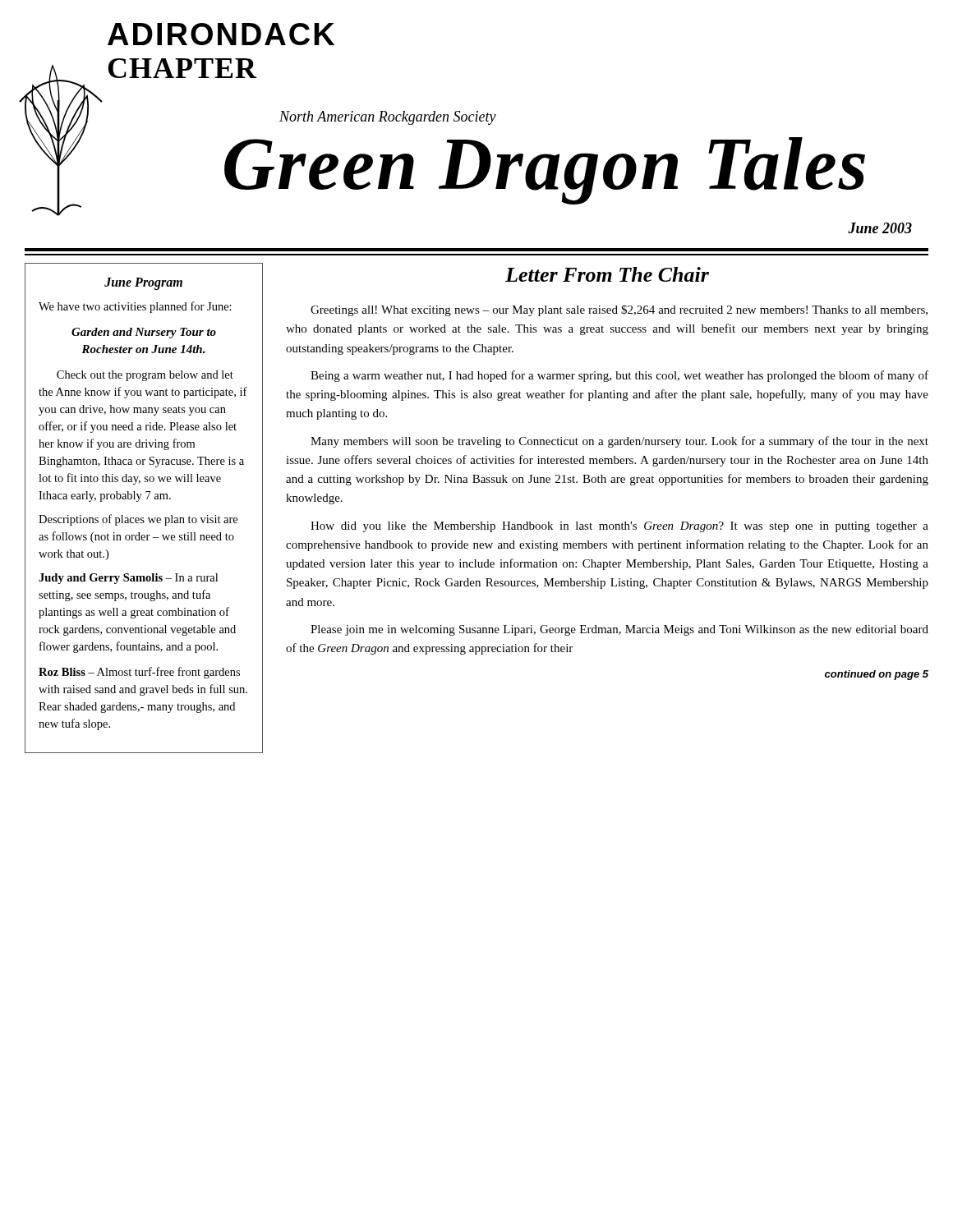Locate the element starting "Many members will soon be traveling"
Image resolution: width=953 pixels, height=1232 pixels.
607,470
